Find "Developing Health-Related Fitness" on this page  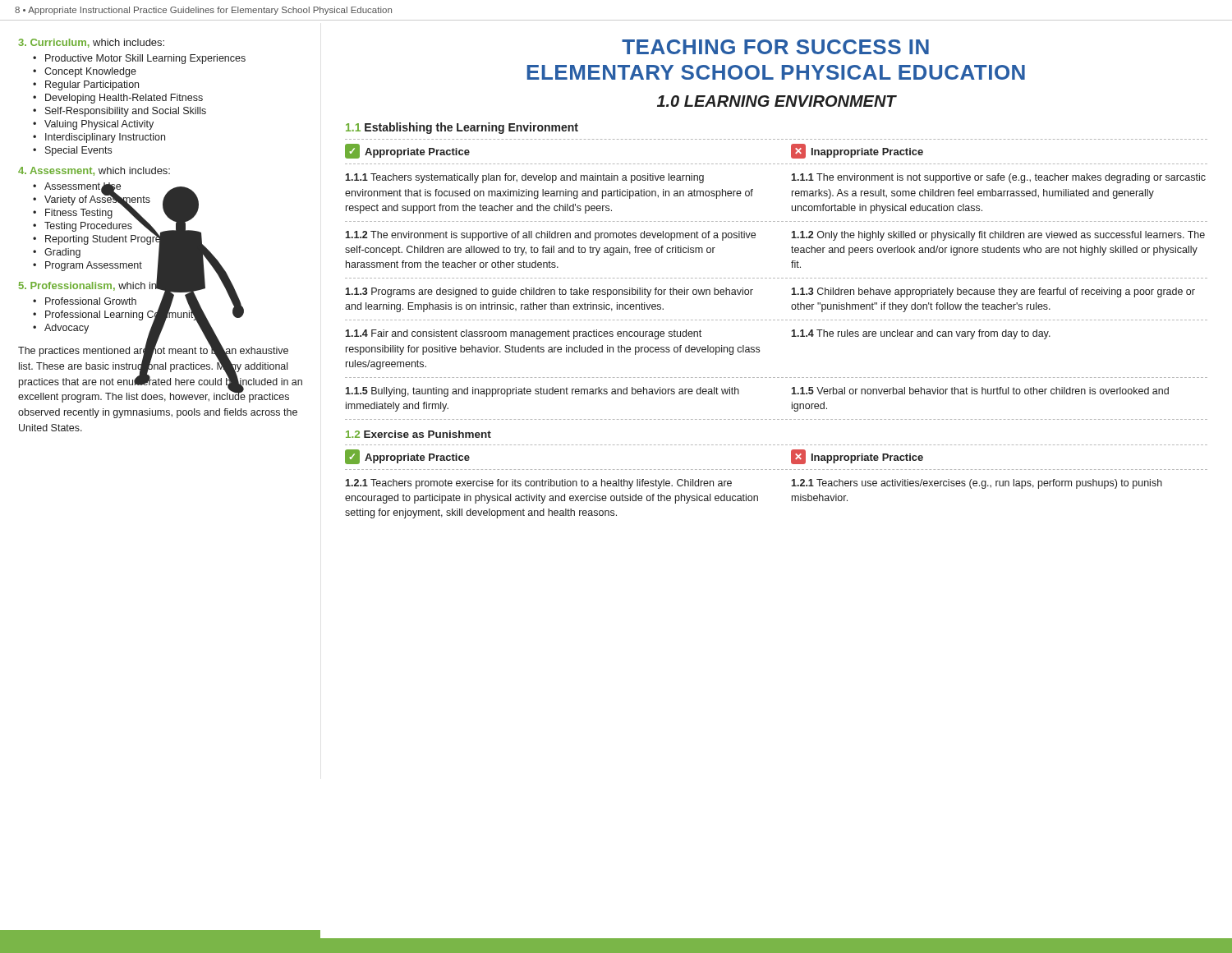[x=124, y=98]
